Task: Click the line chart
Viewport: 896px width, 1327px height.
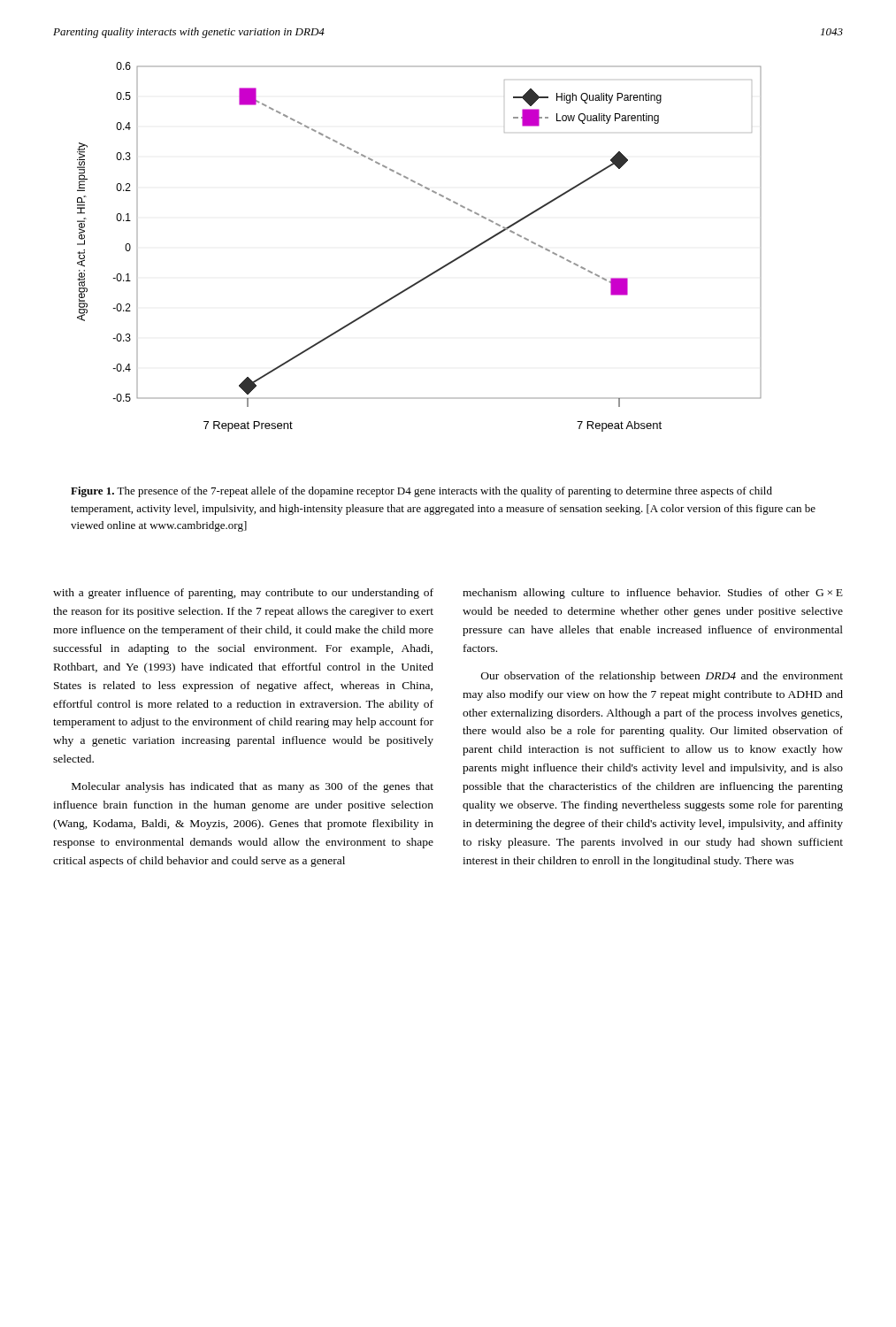Action: tap(448, 261)
